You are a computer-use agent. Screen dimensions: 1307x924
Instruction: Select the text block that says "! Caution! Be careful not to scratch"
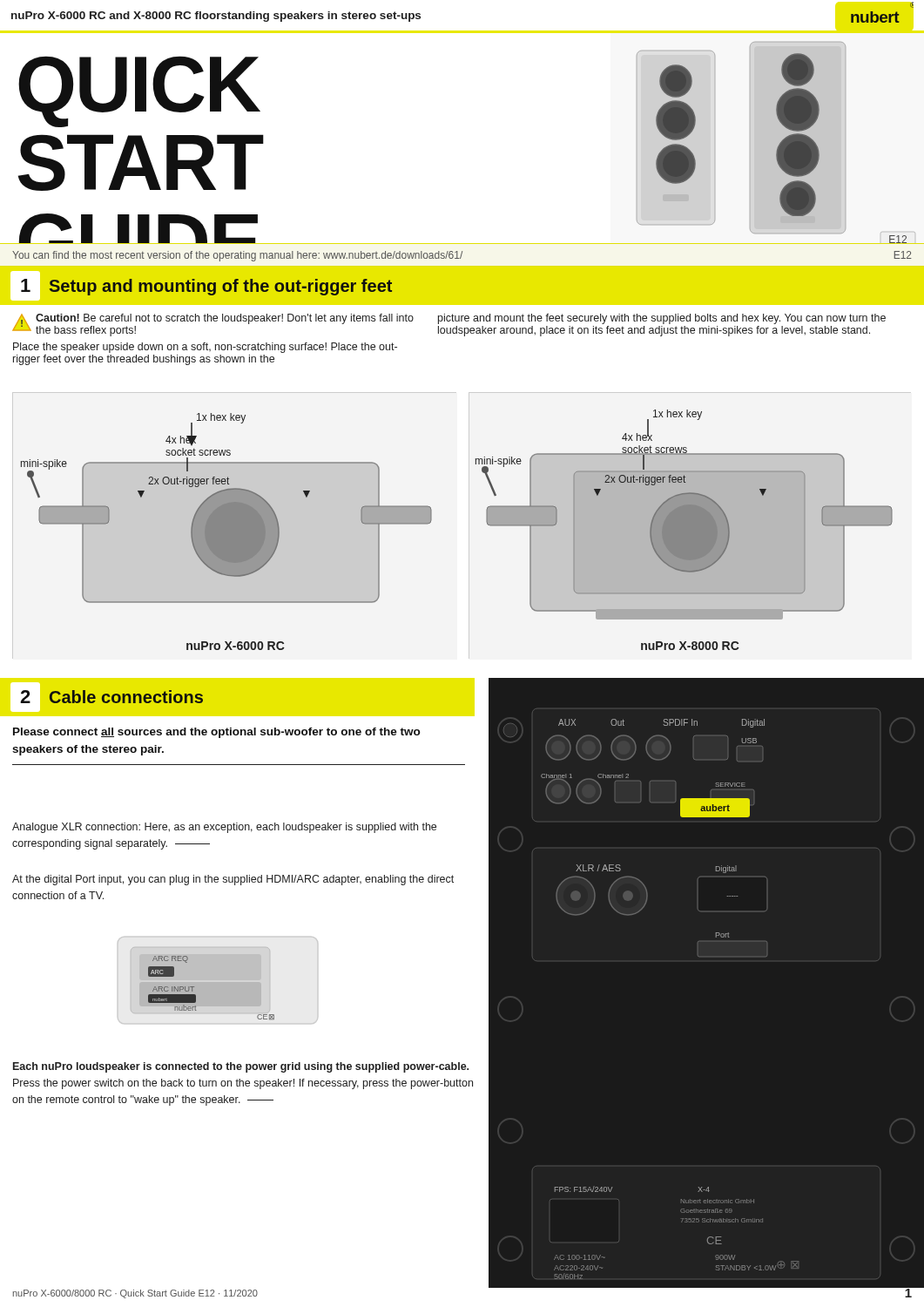462,339
